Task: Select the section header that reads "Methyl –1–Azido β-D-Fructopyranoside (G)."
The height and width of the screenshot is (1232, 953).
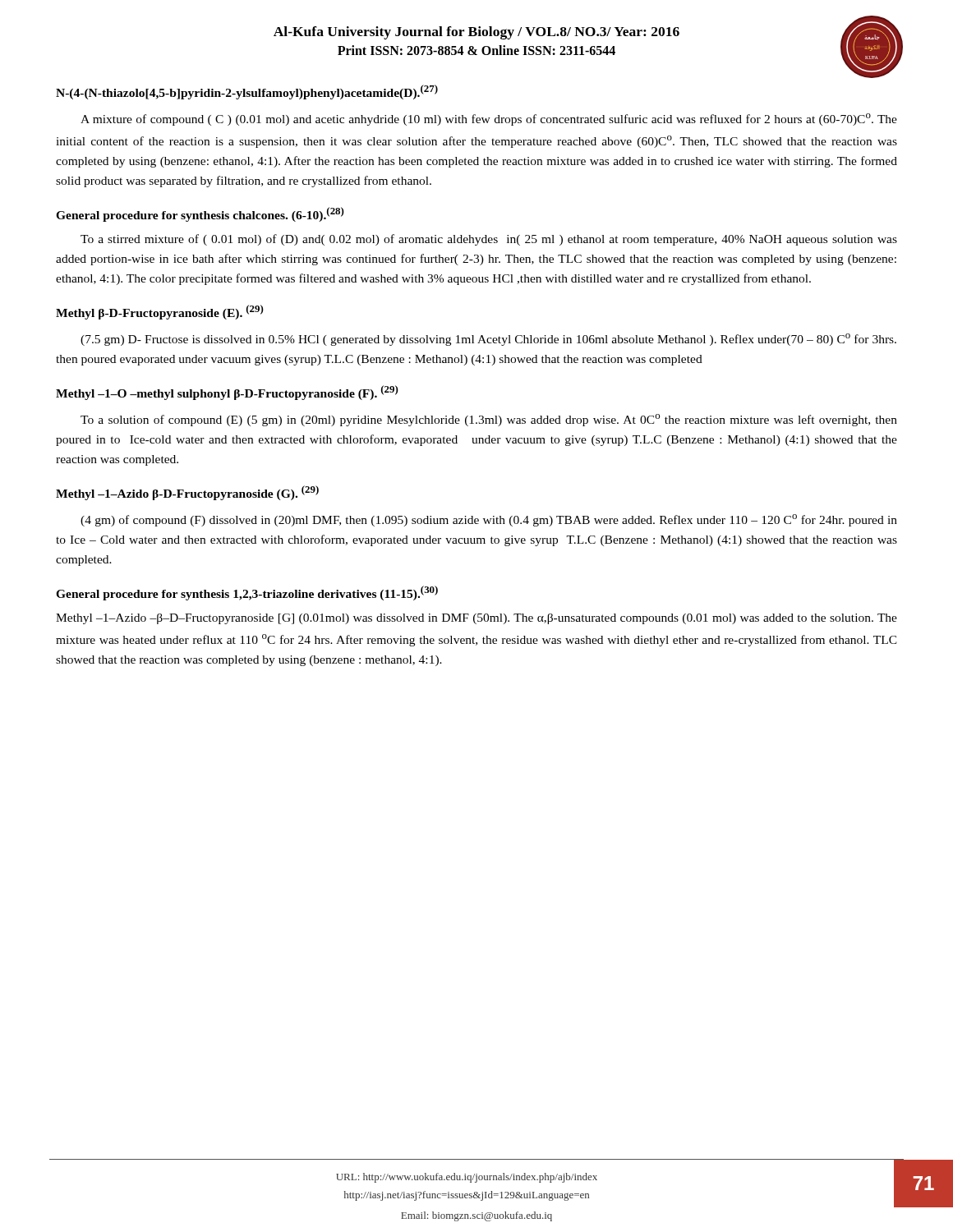Action: coord(187,492)
